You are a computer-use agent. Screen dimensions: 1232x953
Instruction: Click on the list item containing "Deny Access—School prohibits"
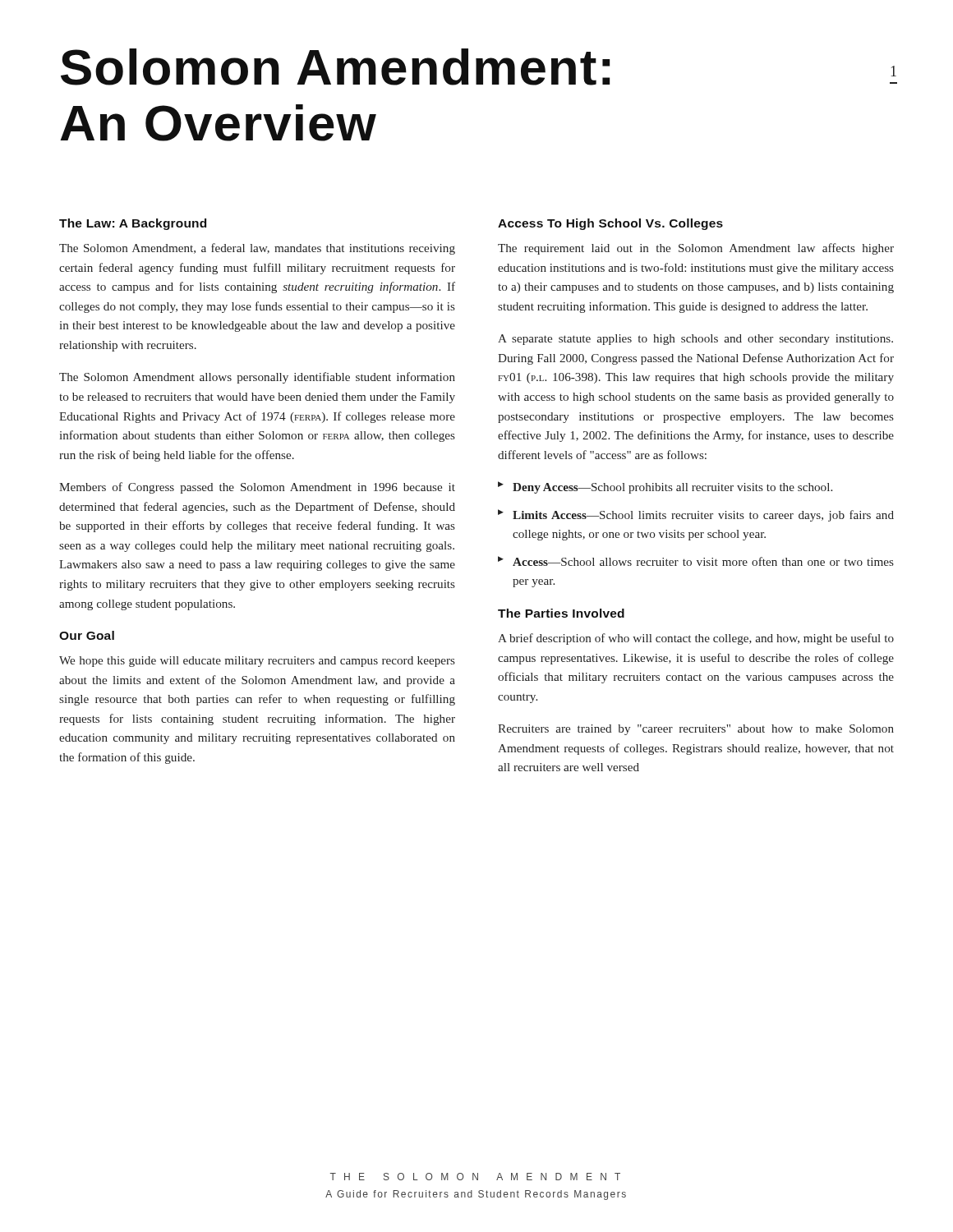click(673, 487)
